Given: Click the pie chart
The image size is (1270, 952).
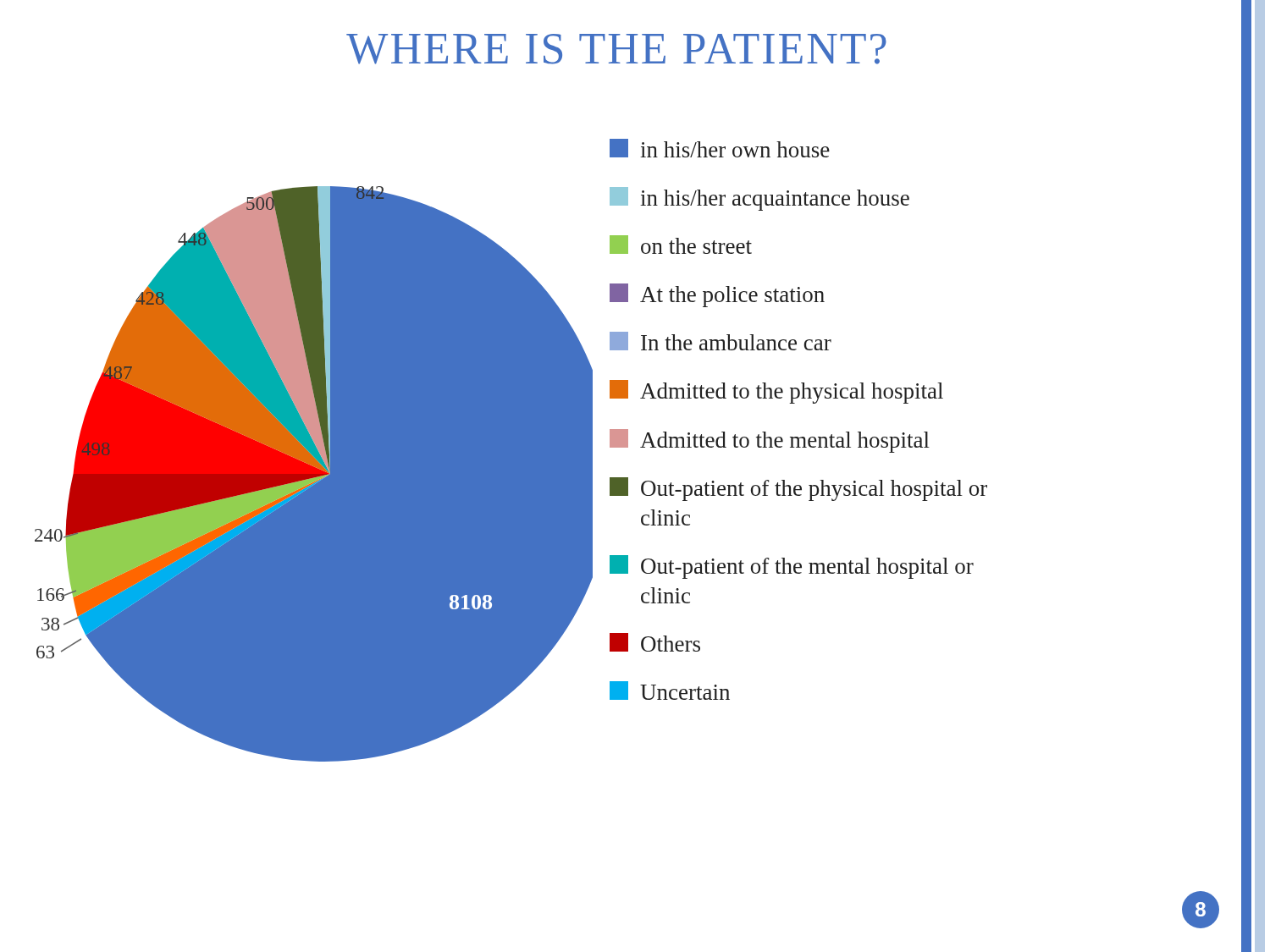Looking at the screenshot, I should click(305, 491).
